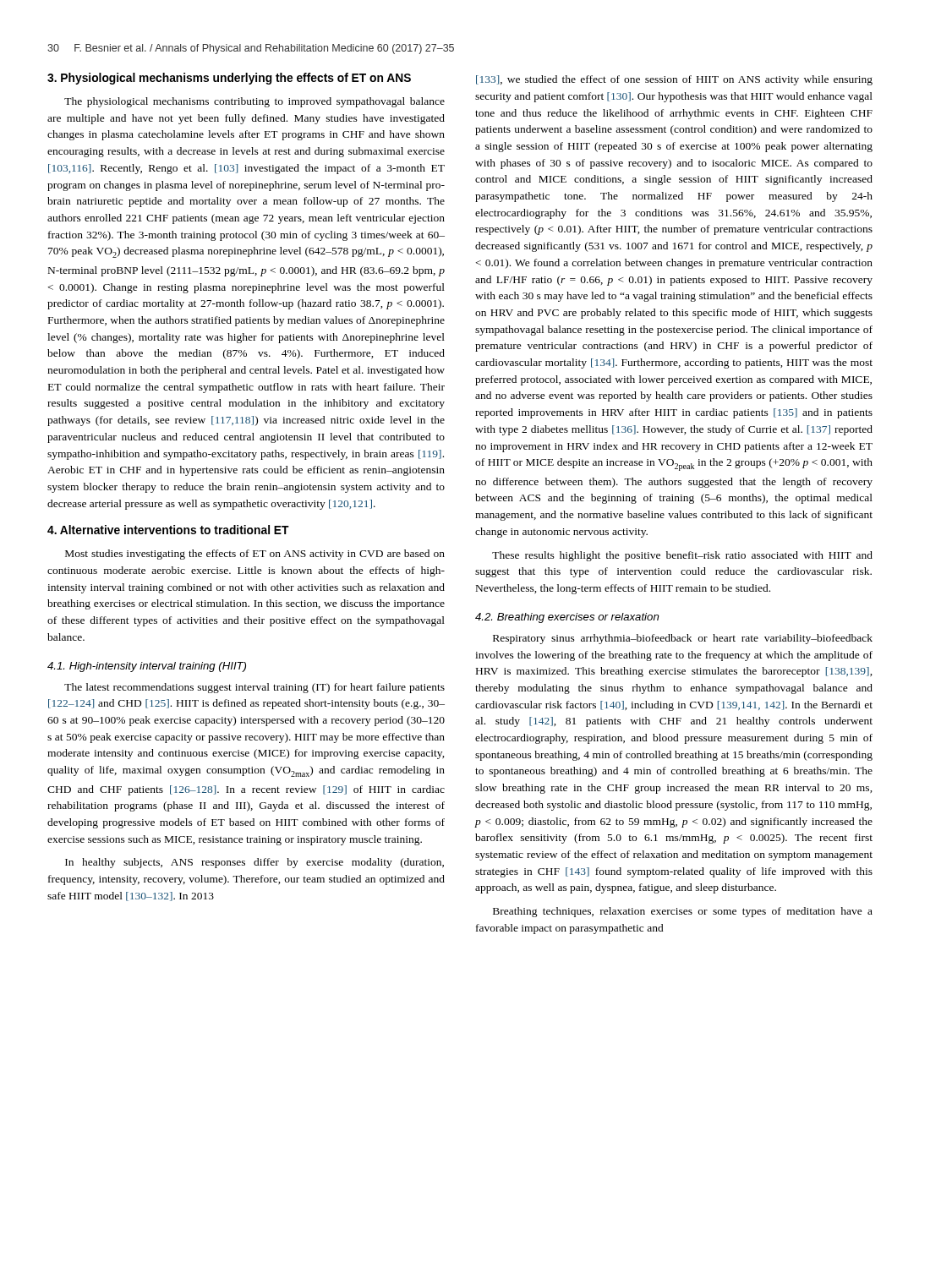952x1268 pixels.
Task: Locate the region starting "Most studies investigating the effects"
Action: click(246, 595)
